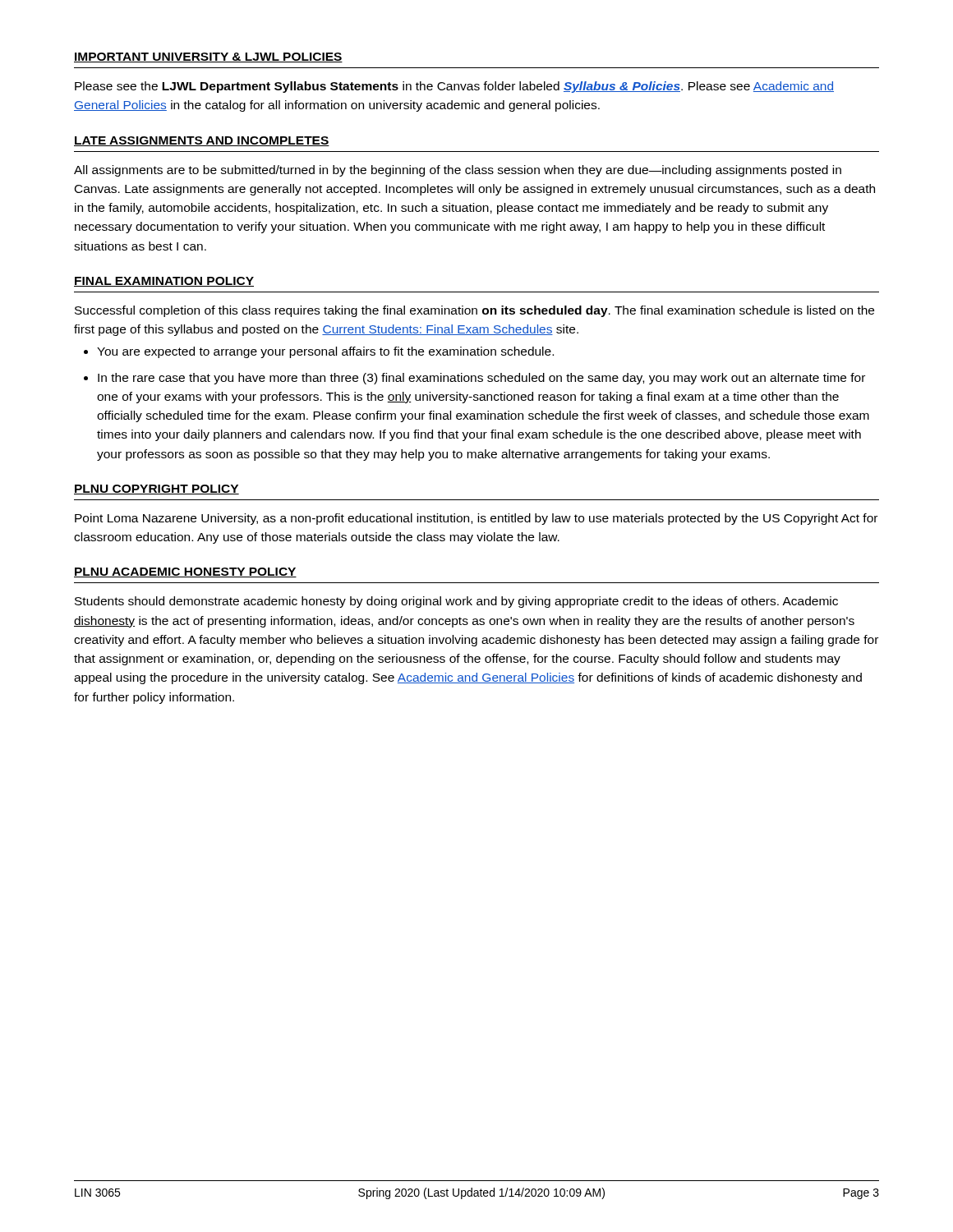Click on the passage starting "Point Loma Nazarene University, as a"
Image resolution: width=953 pixels, height=1232 pixels.
coord(476,527)
